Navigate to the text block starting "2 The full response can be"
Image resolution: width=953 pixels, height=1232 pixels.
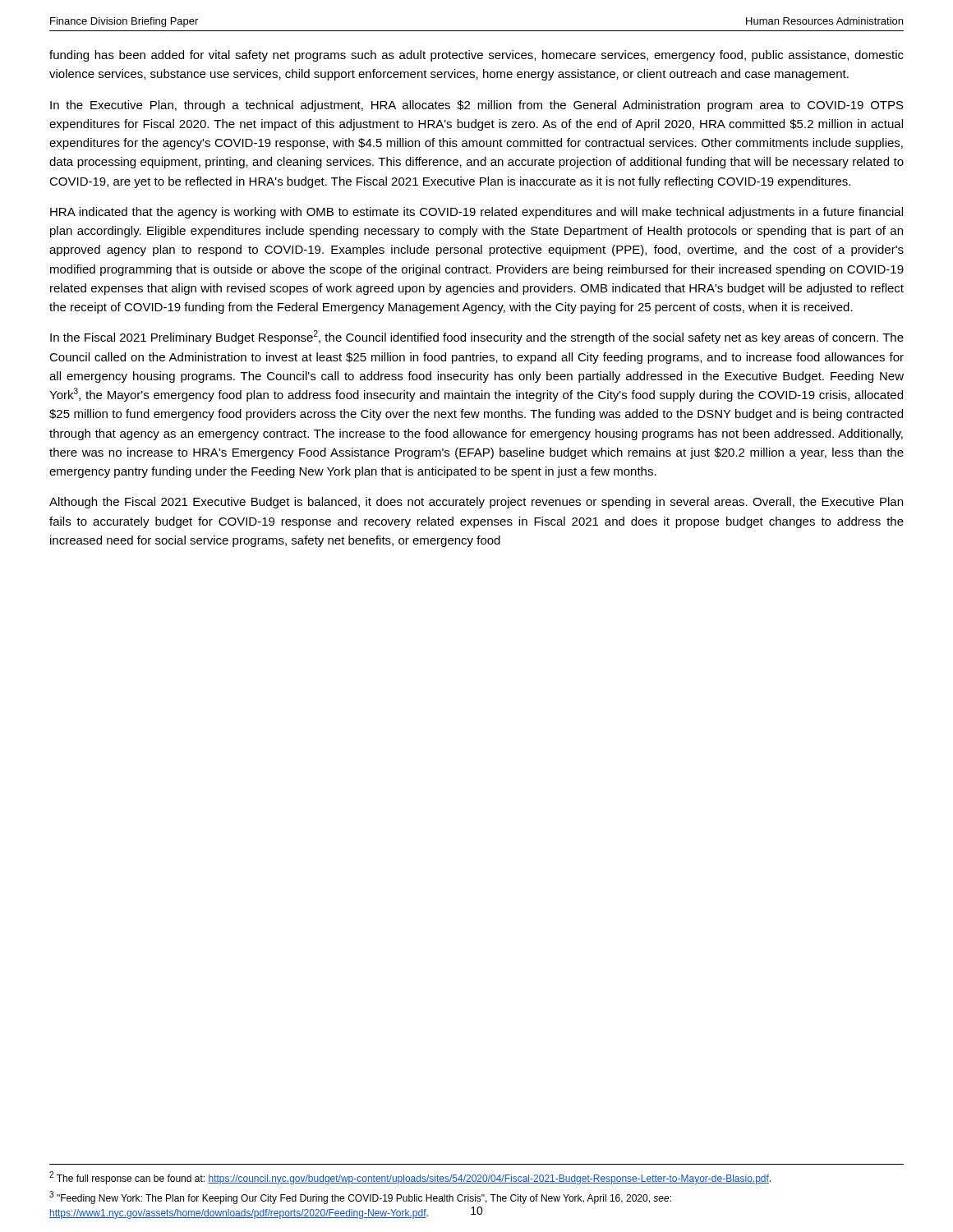(410, 1177)
